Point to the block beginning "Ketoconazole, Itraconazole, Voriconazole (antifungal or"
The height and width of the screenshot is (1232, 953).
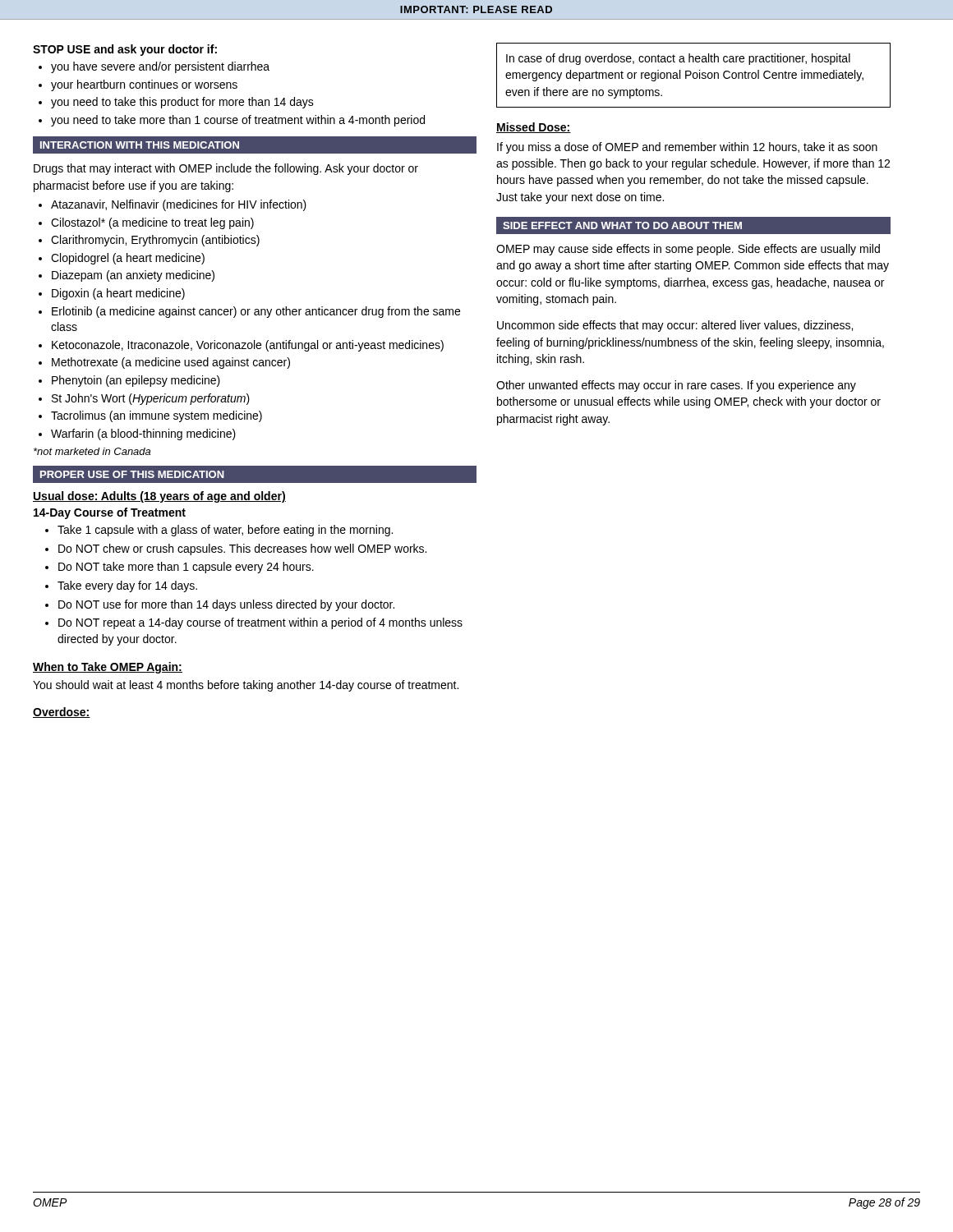(x=255, y=345)
